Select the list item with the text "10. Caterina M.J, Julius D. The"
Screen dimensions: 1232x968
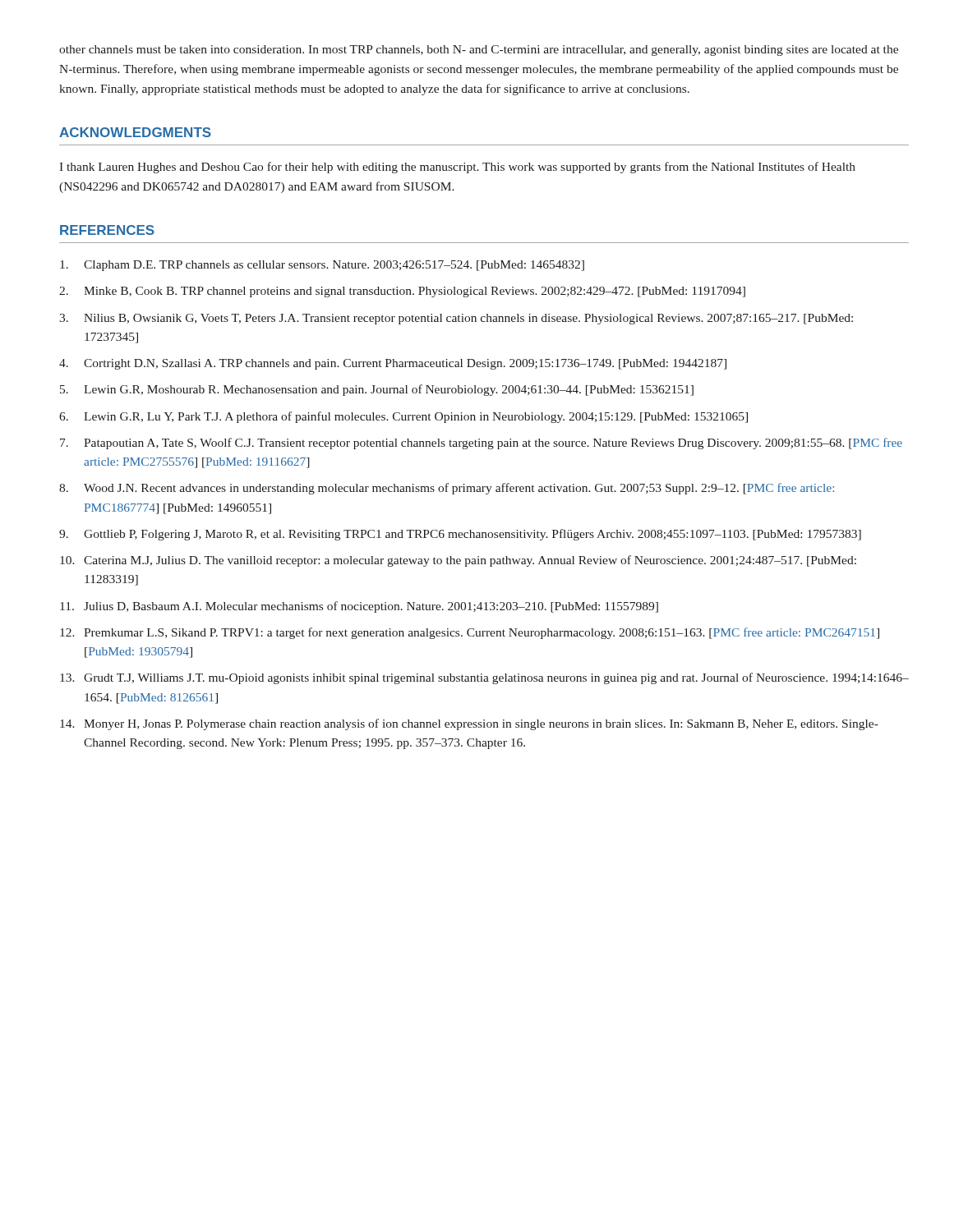tap(484, 569)
